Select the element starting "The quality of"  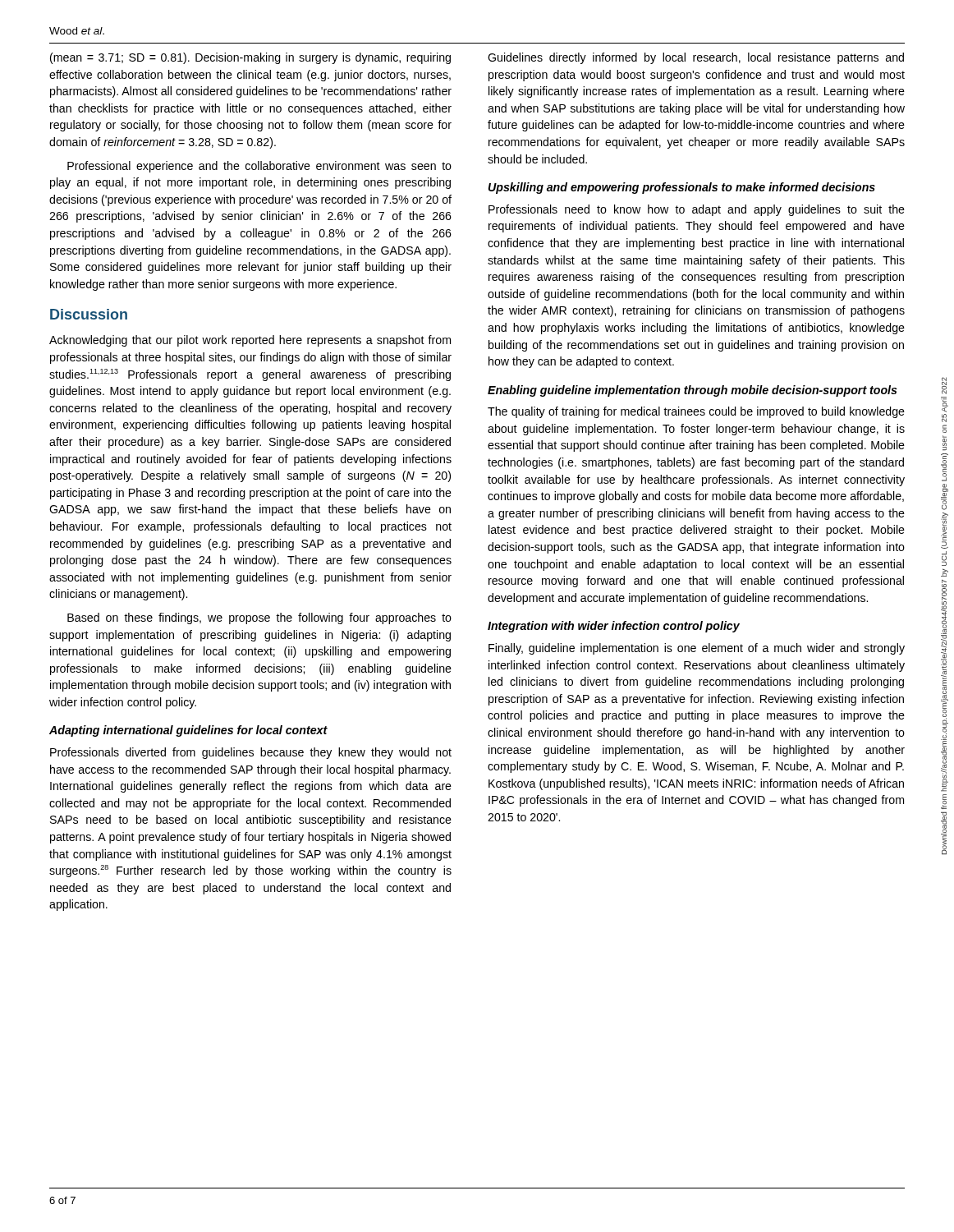pos(696,505)
